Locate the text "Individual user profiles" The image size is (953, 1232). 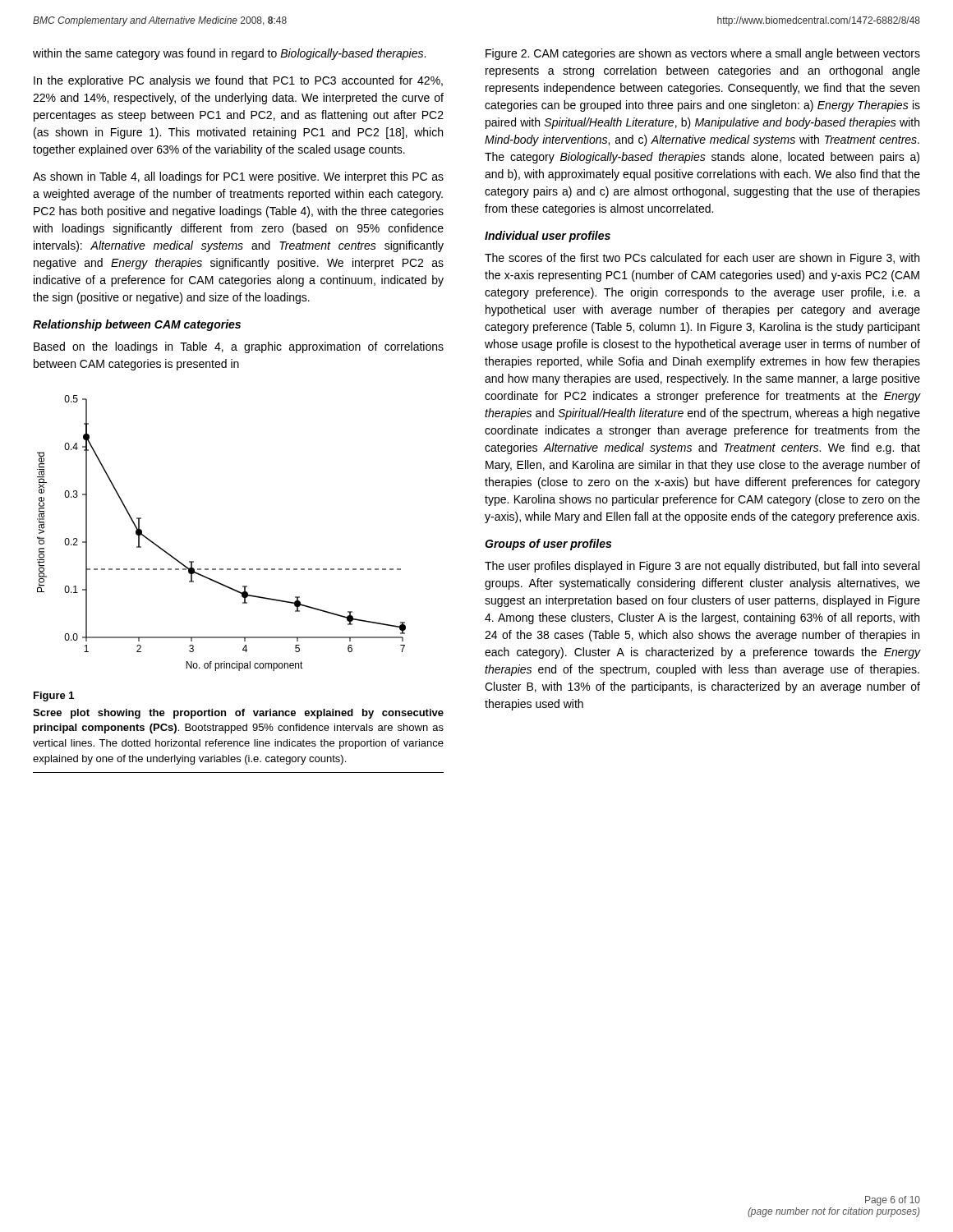548,237
